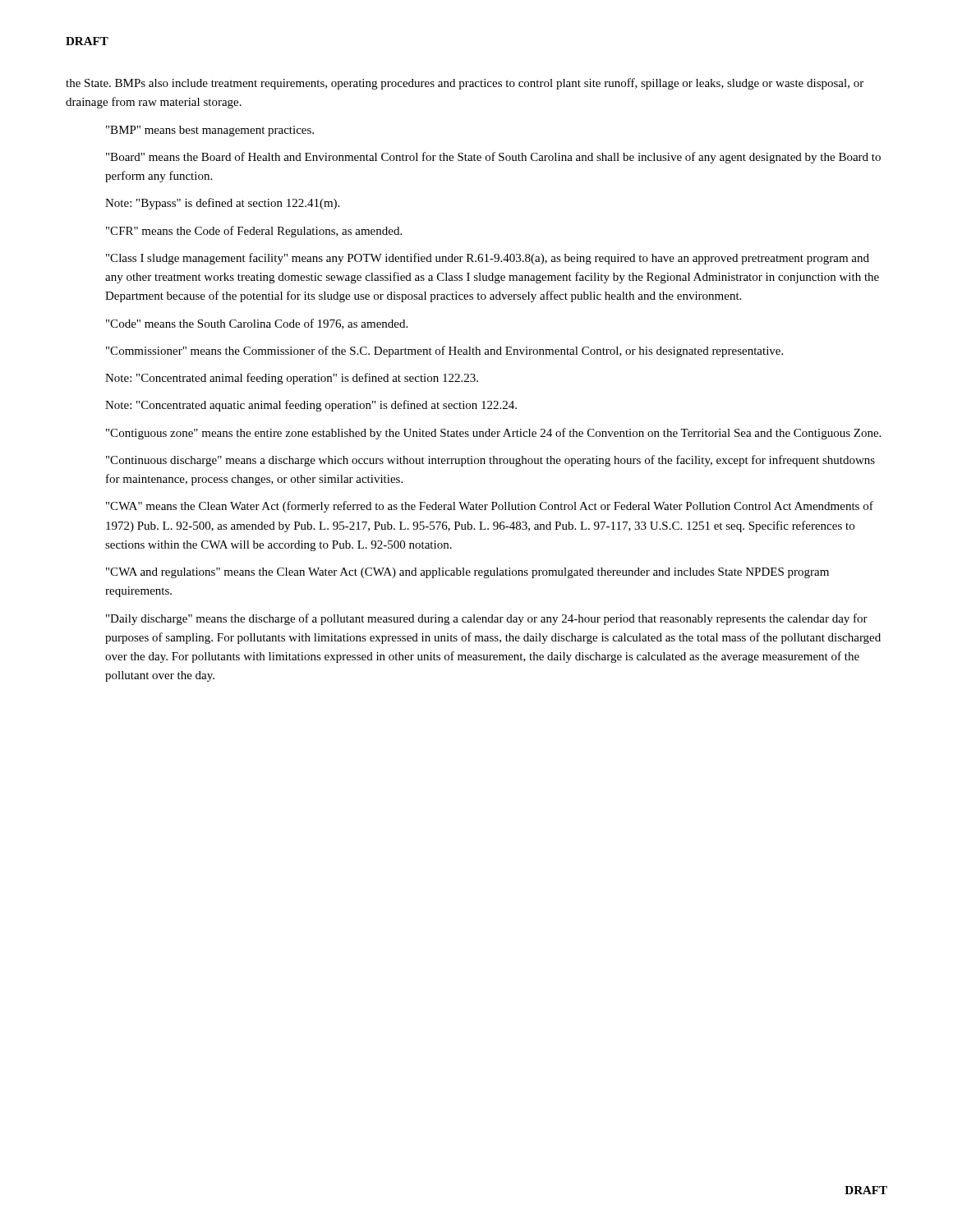The width and height of the screenshot is (953, 1232).
Task: Click on the text block containing "Note: "Bypass" is defined at section"
Action: click(222, 204)
